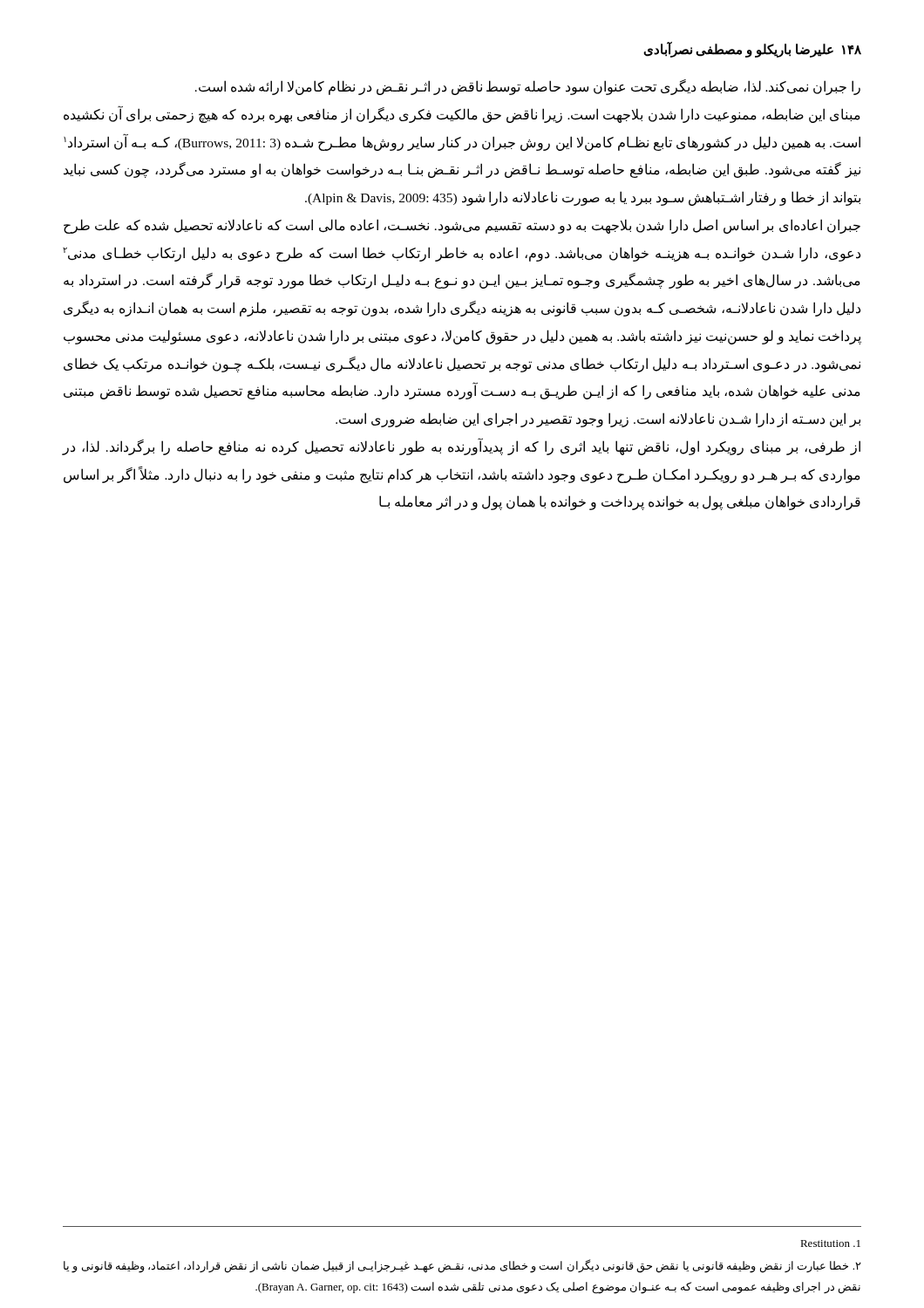Select the text block that reads "مبنای این ضابطه، ممنوعیت دارا شدن بلاجهت"

coord(462,156)
